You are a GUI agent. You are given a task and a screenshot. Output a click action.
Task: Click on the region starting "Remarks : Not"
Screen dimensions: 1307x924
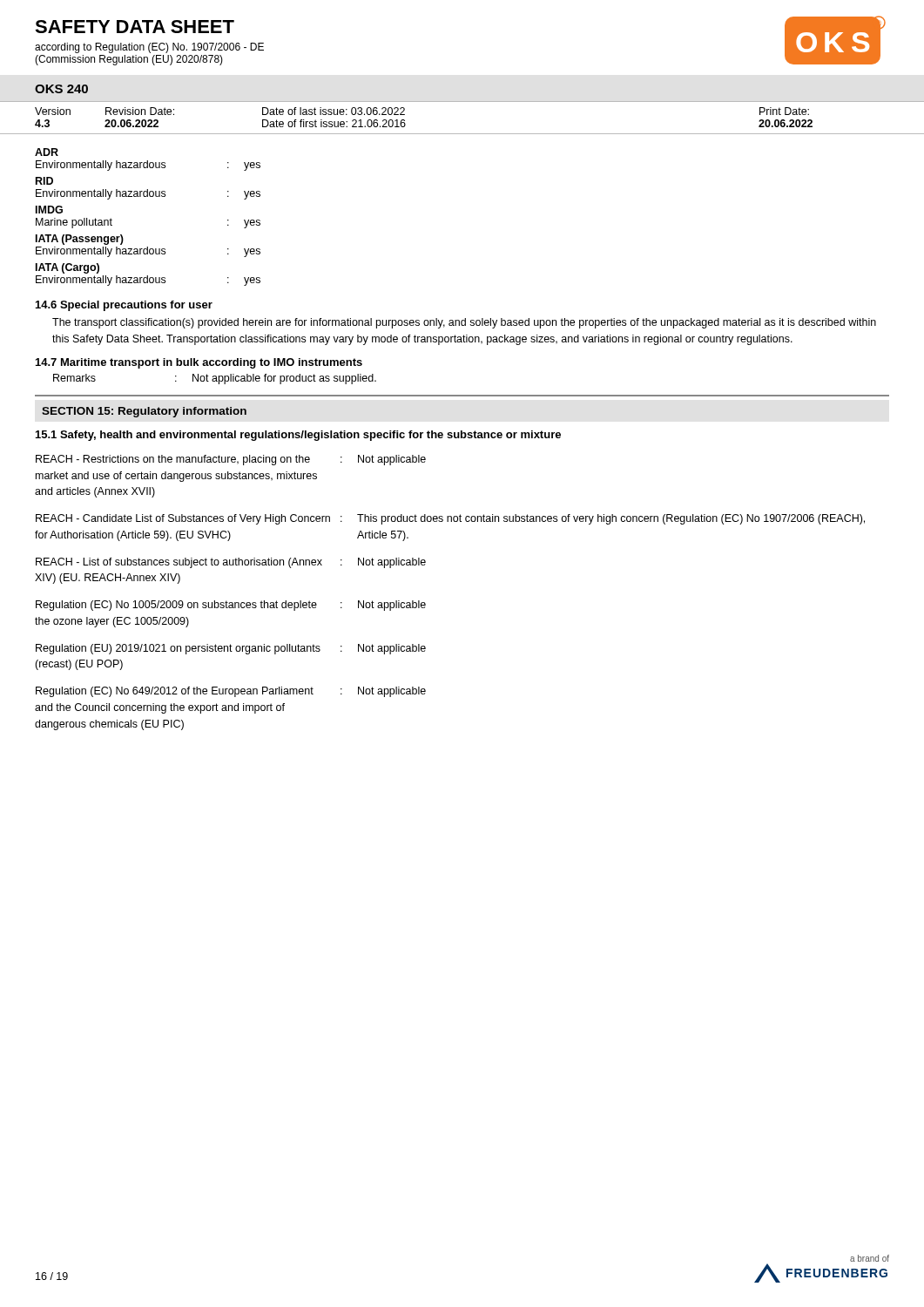(215, 378)
